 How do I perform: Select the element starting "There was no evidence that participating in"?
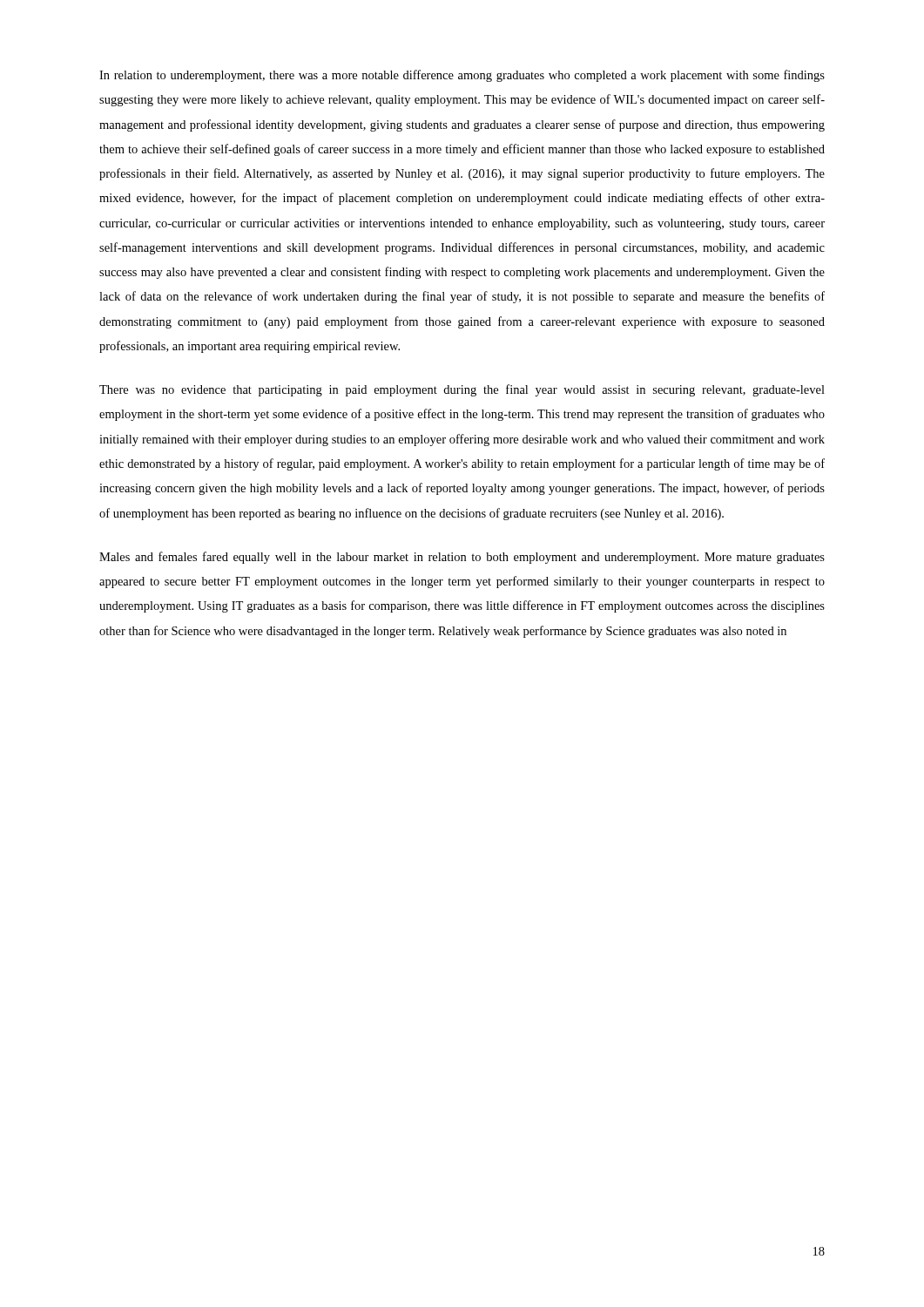click(x=462, y=451)
